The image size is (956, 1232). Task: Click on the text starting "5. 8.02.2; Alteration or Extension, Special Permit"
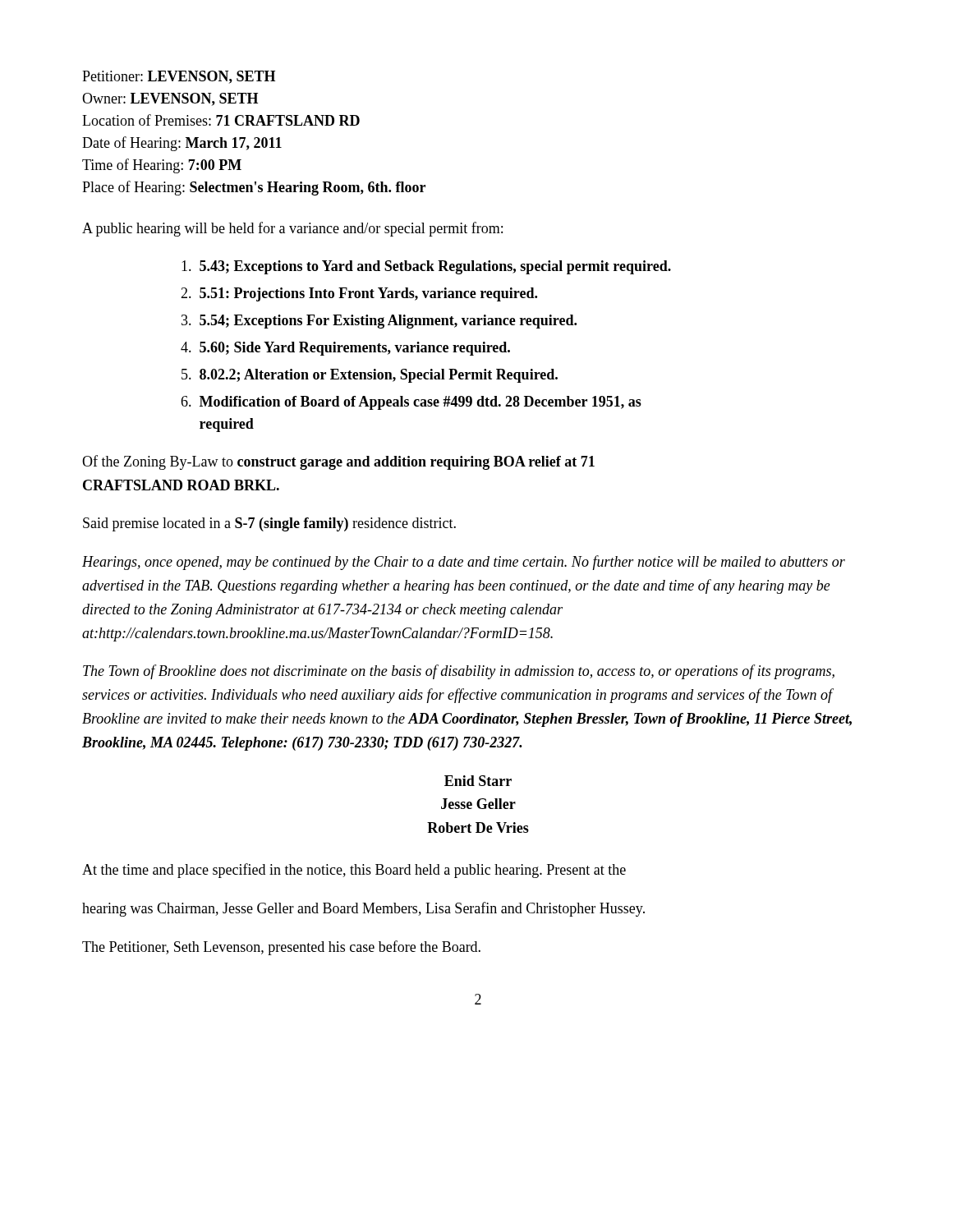point(369,374)
